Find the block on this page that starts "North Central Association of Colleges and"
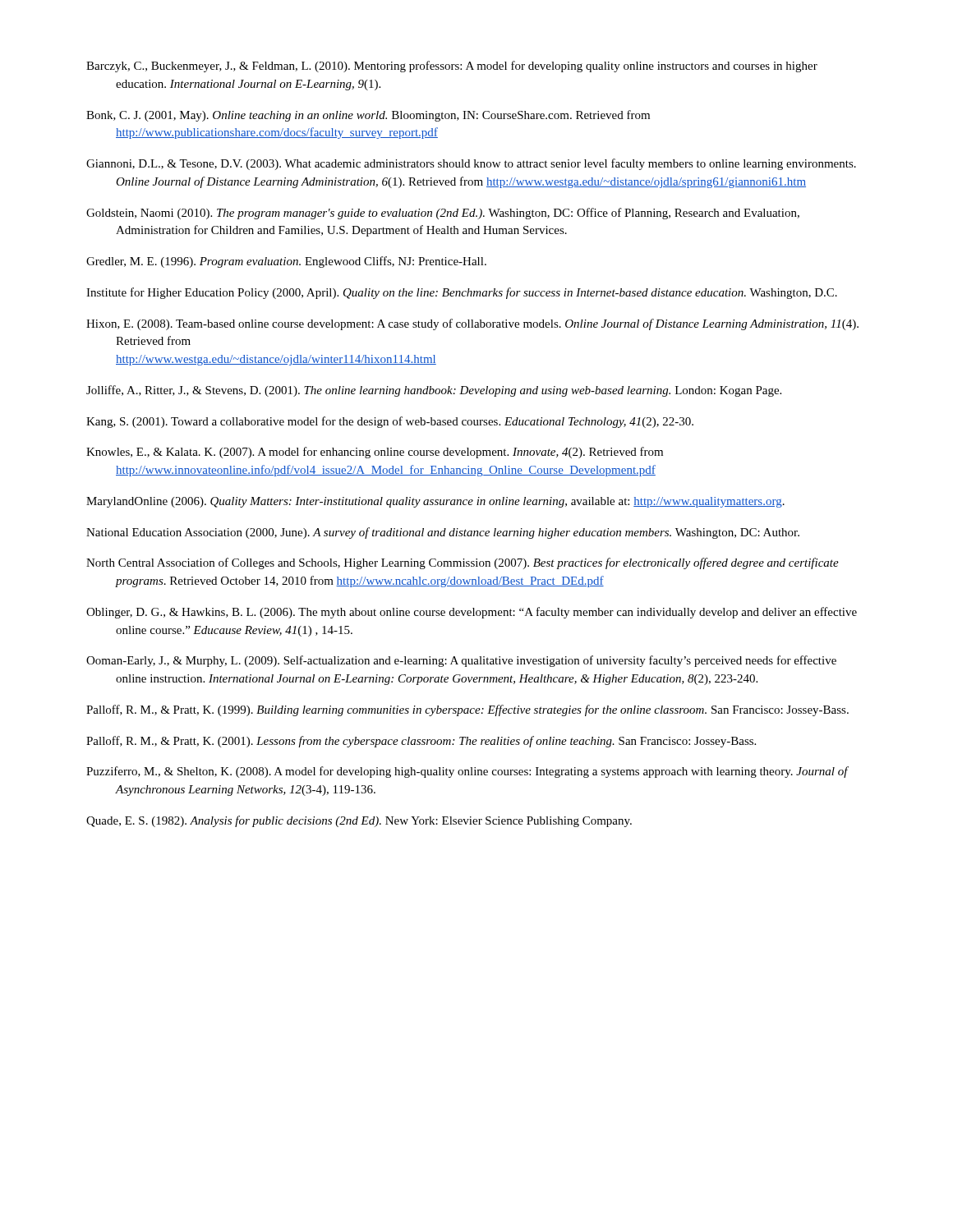The width and height of the screenshot is (953, 1232). pyautogui.click(x=462, y=572)
